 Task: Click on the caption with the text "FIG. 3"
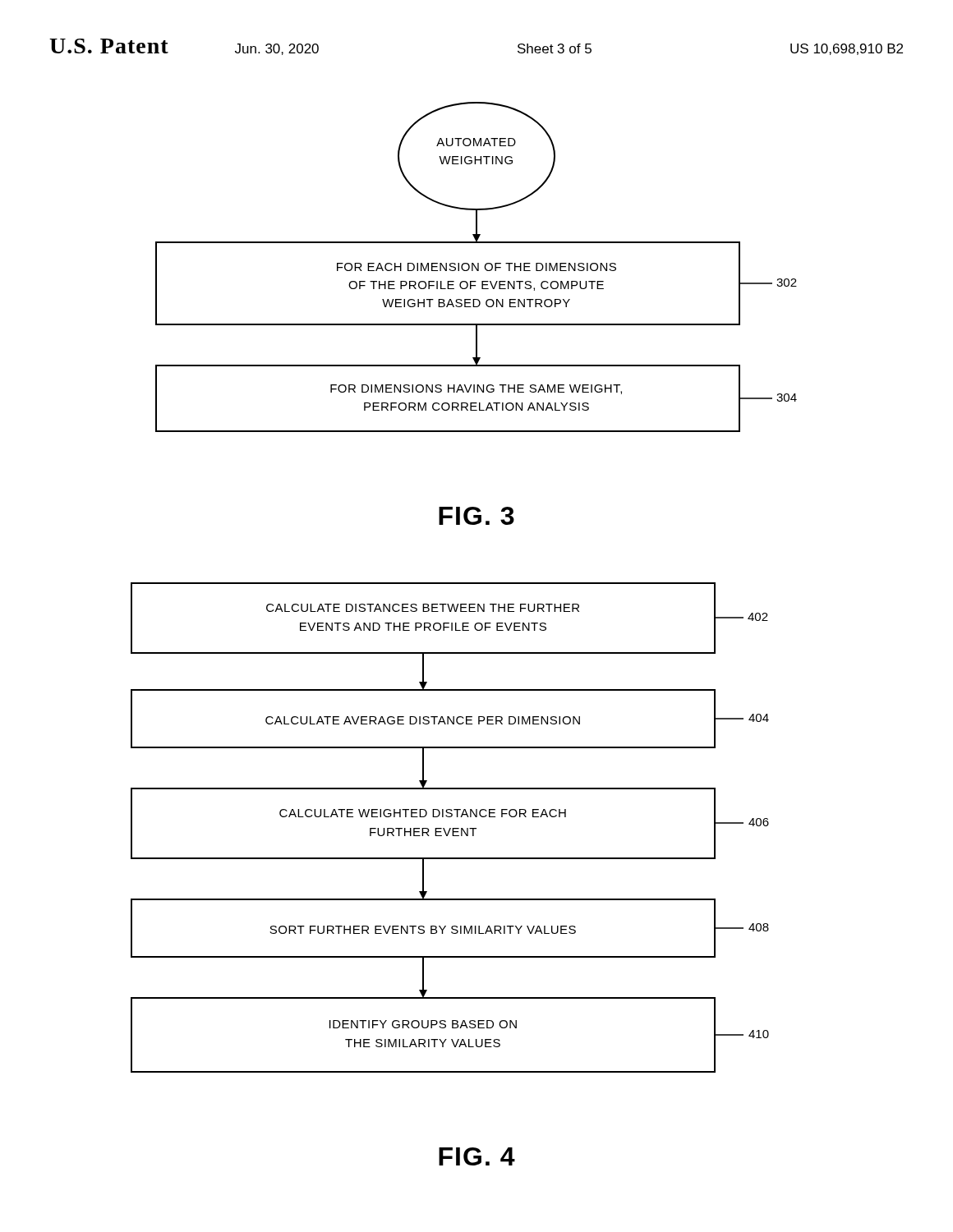click(476, 516)
